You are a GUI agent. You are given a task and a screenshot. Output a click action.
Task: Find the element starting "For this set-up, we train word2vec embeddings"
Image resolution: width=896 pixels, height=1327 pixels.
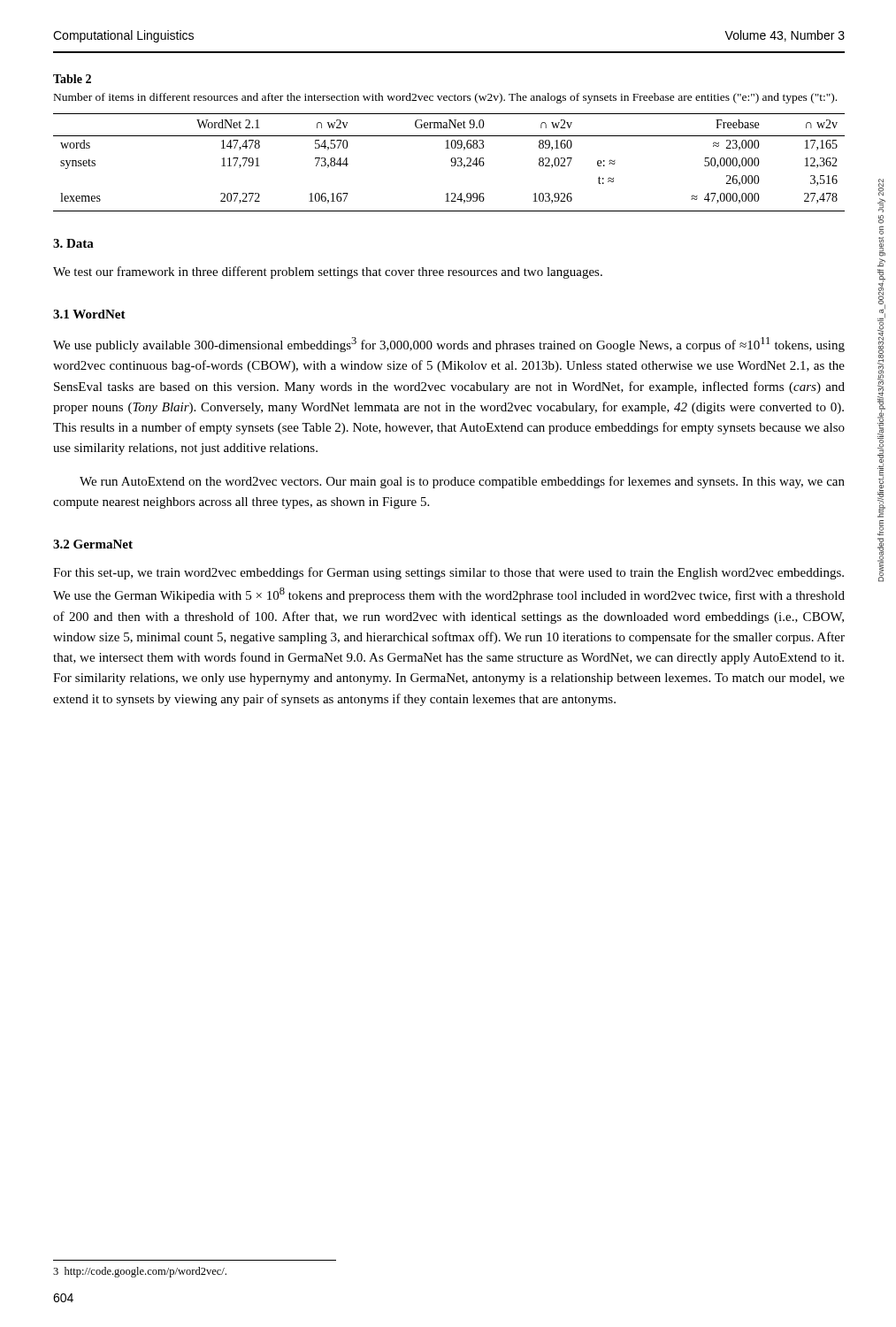(449, 636)
